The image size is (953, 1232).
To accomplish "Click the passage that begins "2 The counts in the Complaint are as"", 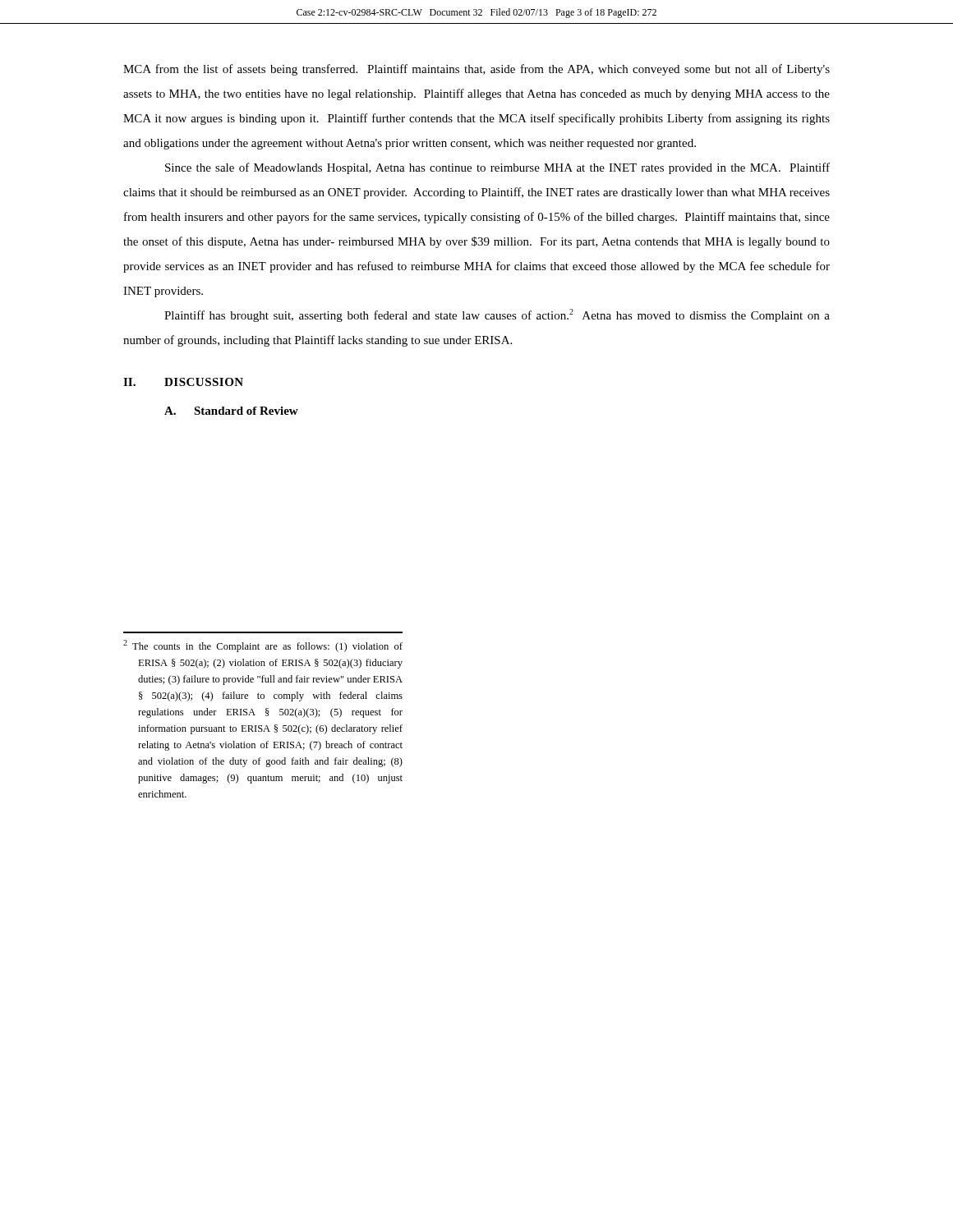I will pos(263,720).
